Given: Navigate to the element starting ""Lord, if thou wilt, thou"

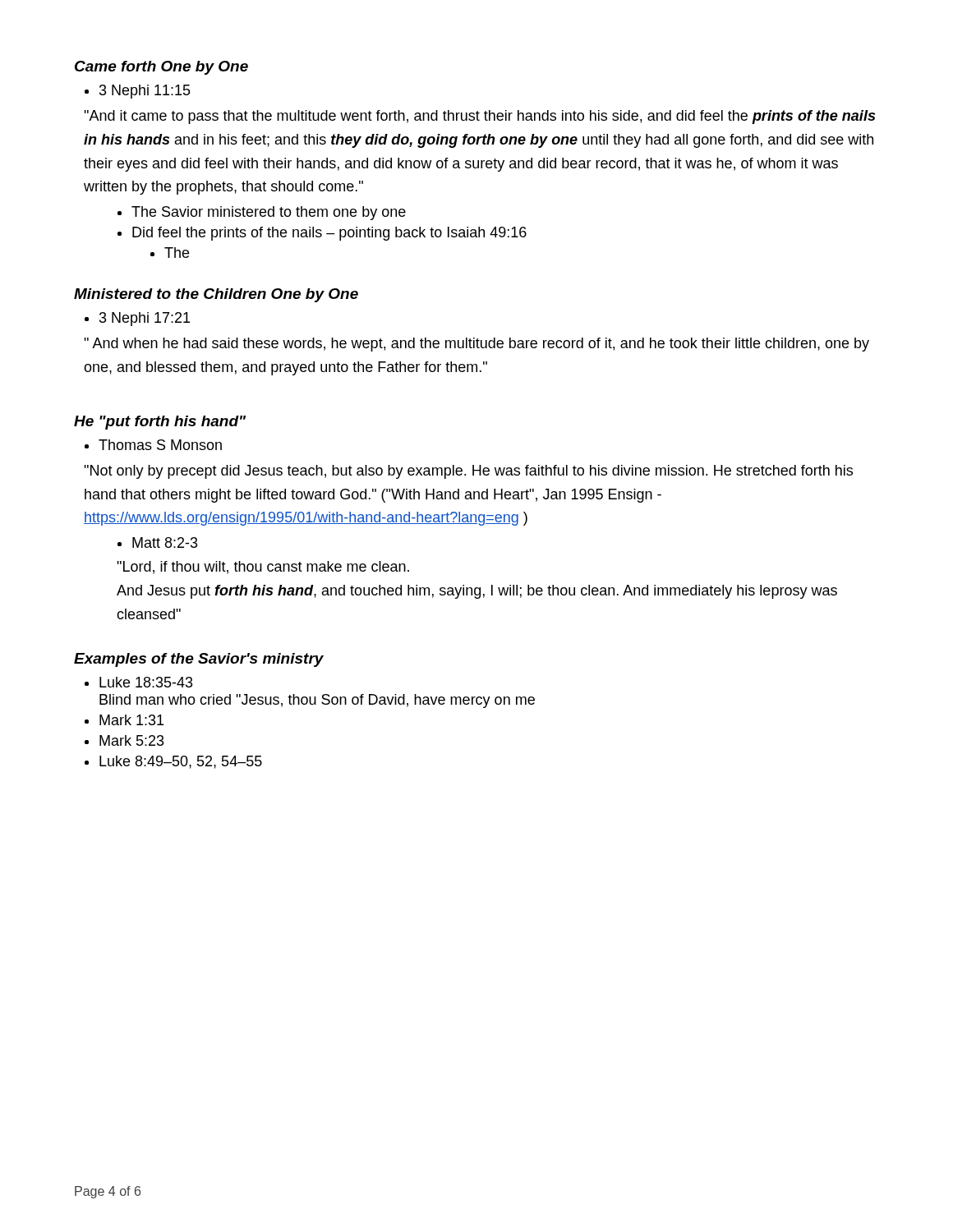Looking at the screenshot, I should (x=477, y=590).
